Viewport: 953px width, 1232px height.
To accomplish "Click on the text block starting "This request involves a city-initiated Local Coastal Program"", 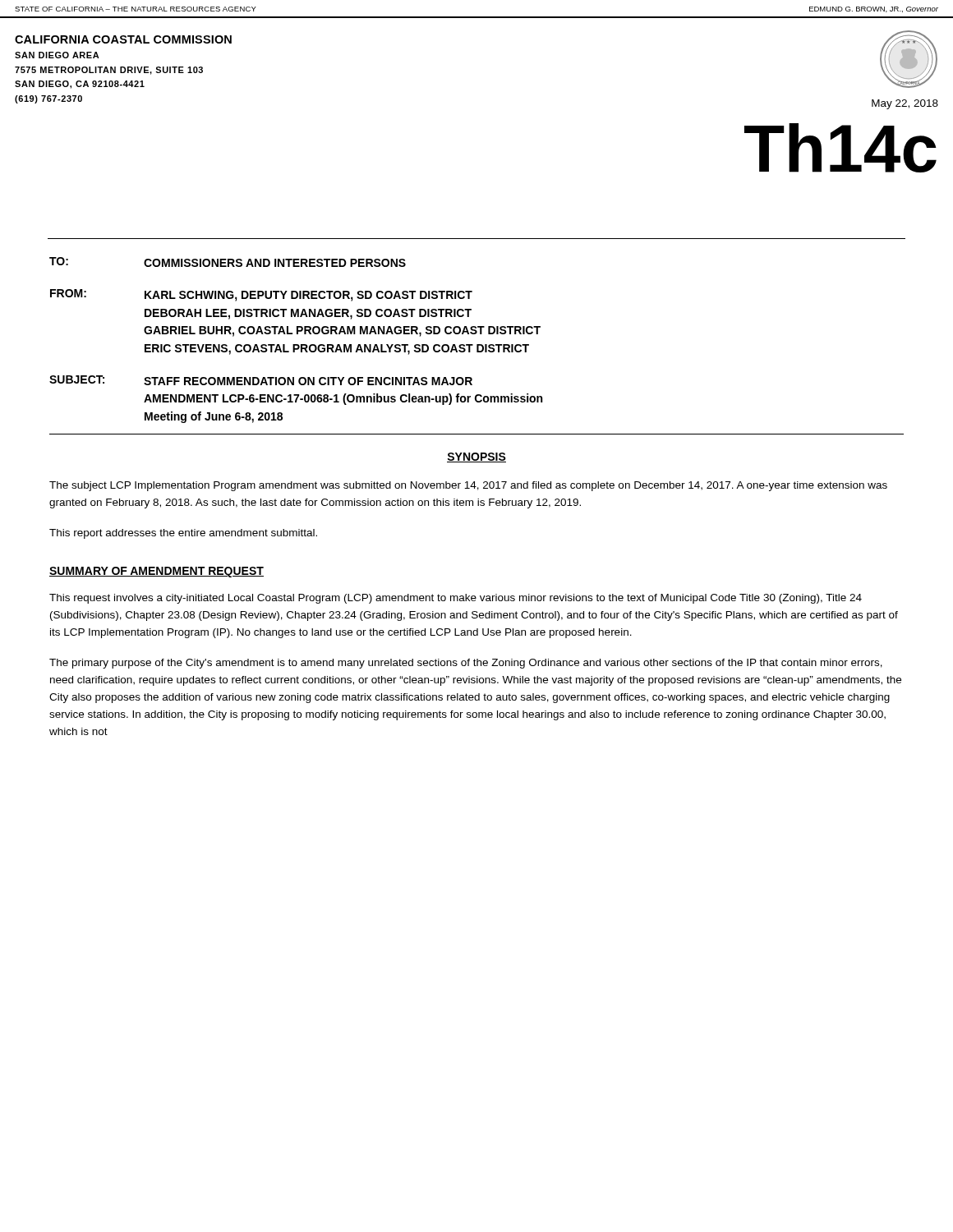I will point(474,615).
